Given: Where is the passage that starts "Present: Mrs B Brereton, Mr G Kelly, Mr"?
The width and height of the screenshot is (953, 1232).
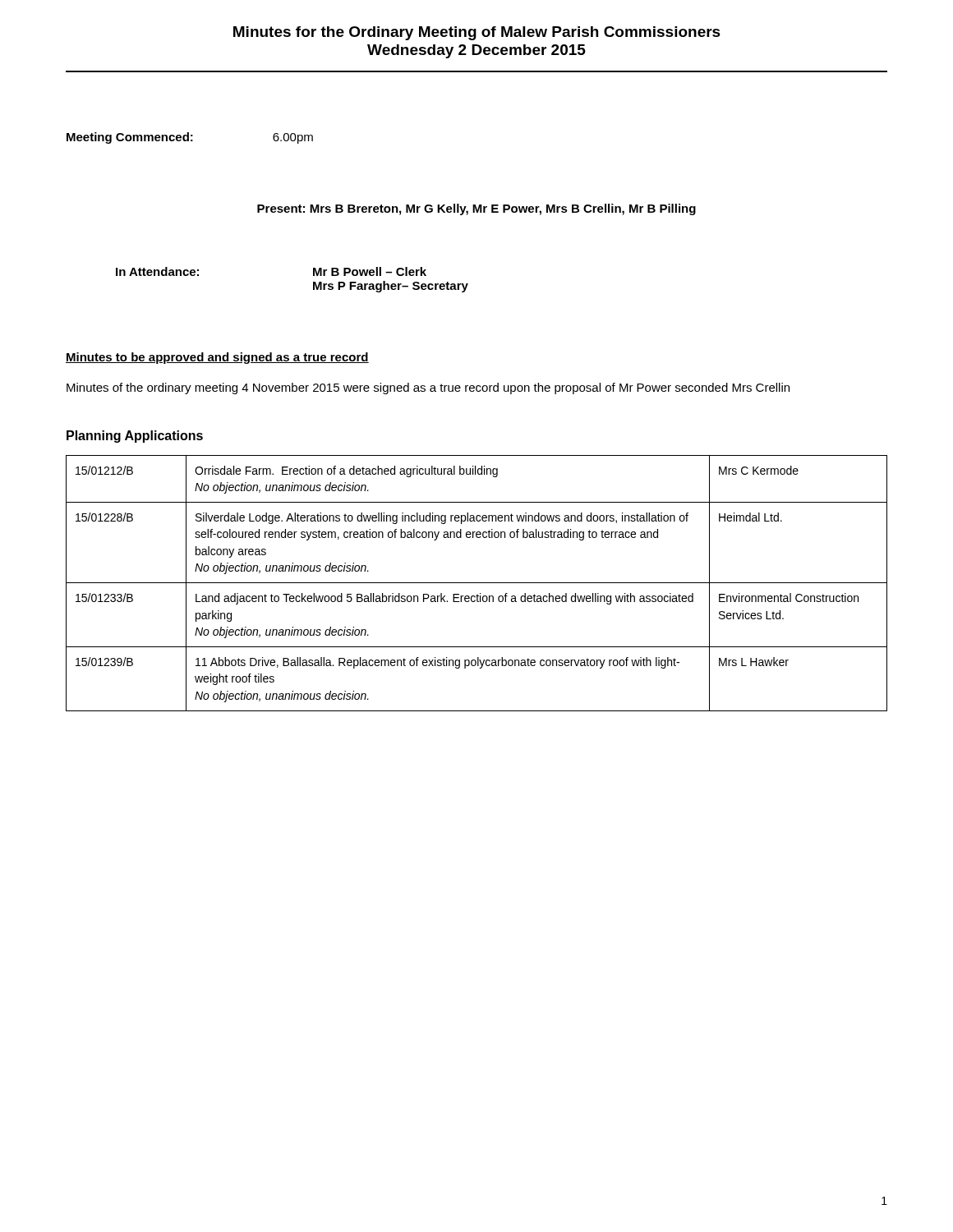Looking at the screenshot, I should point(476,208).
